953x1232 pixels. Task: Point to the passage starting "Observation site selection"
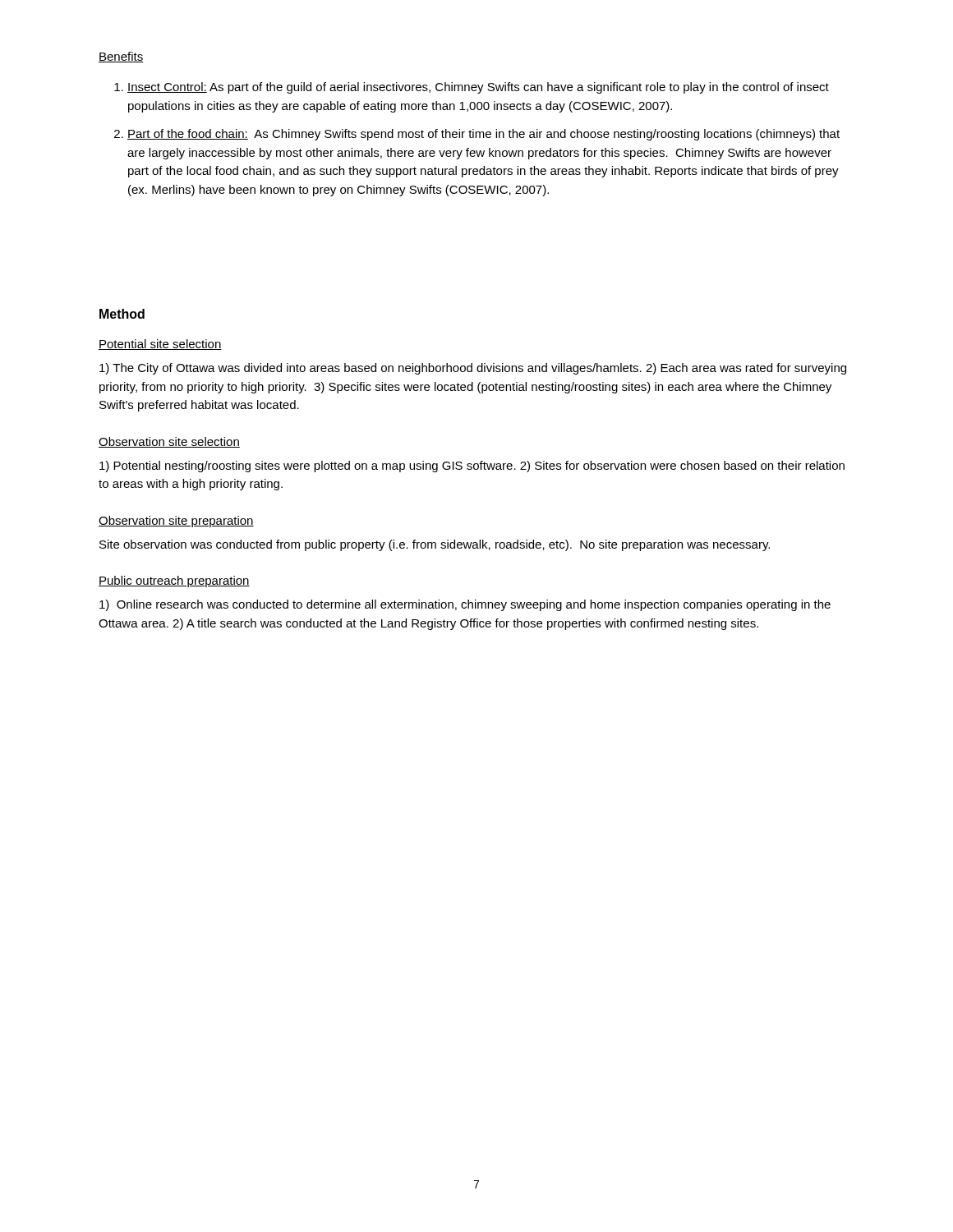click(x=169, y=441)
